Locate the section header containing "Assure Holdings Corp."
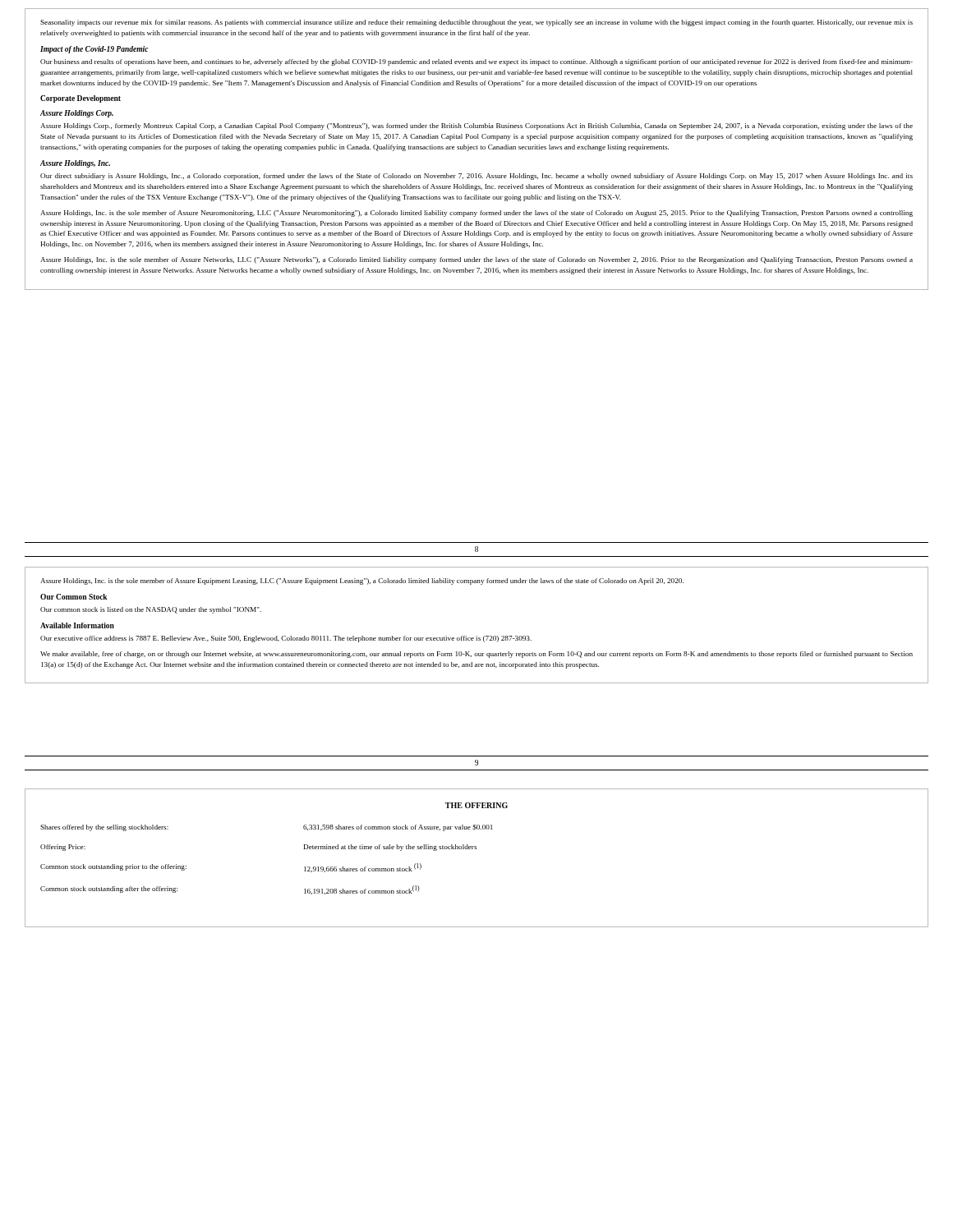The height and width of the screenshot is (1232, 953). tap(476, 114)
